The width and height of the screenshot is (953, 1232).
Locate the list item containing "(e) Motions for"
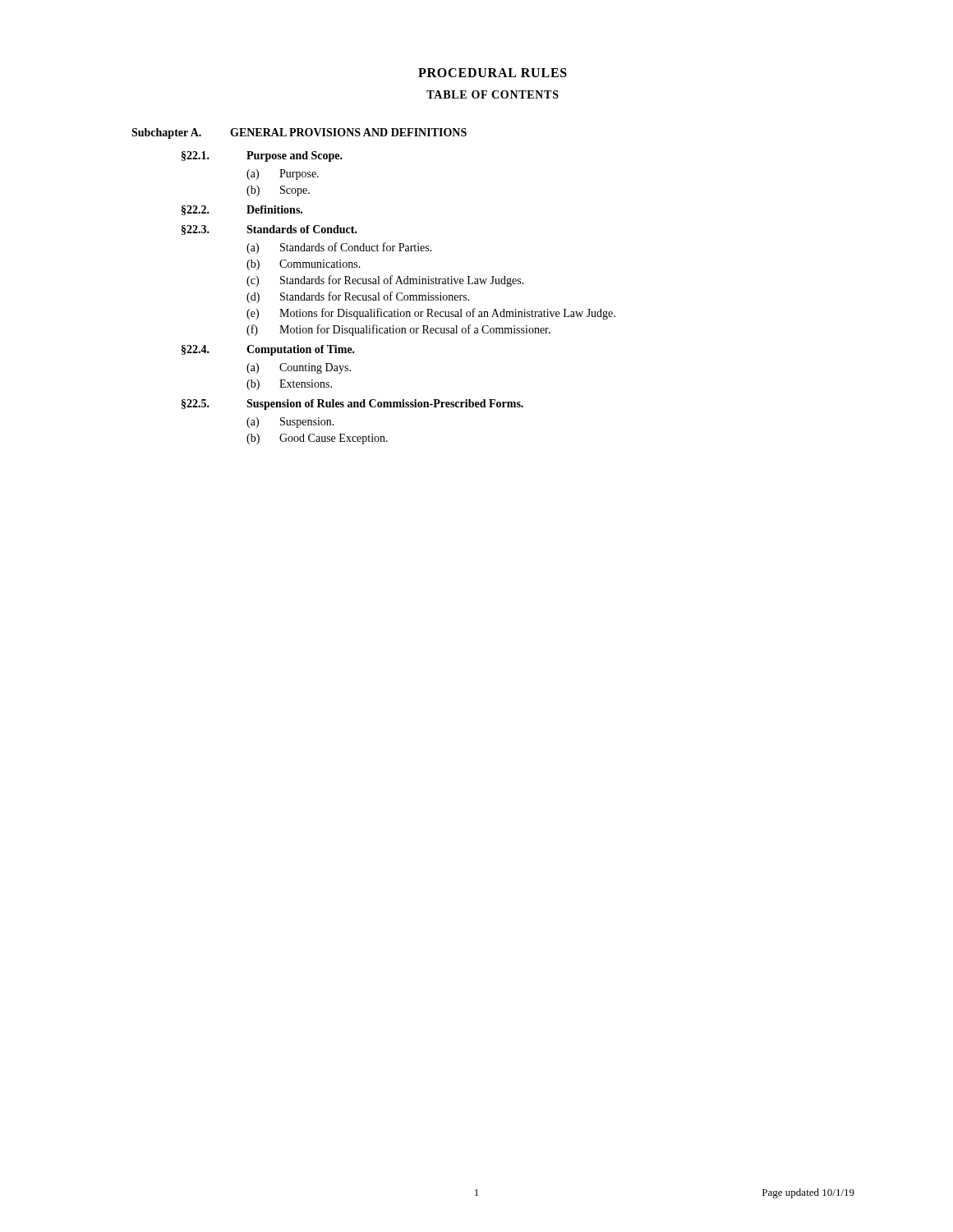pyautogui.click(x=431, y=314)
